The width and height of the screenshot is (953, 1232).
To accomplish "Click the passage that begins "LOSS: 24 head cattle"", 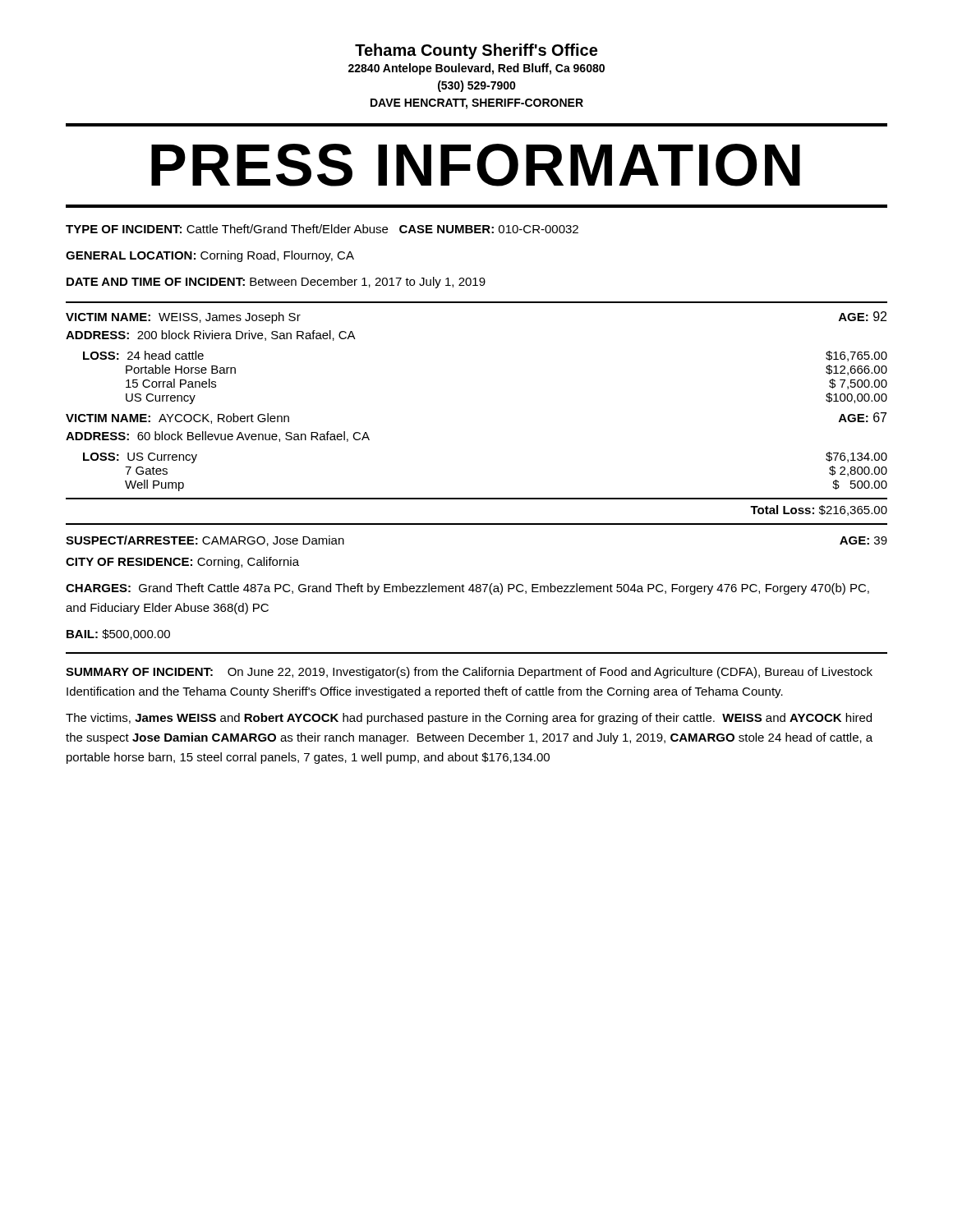I will tap(146, 356).
